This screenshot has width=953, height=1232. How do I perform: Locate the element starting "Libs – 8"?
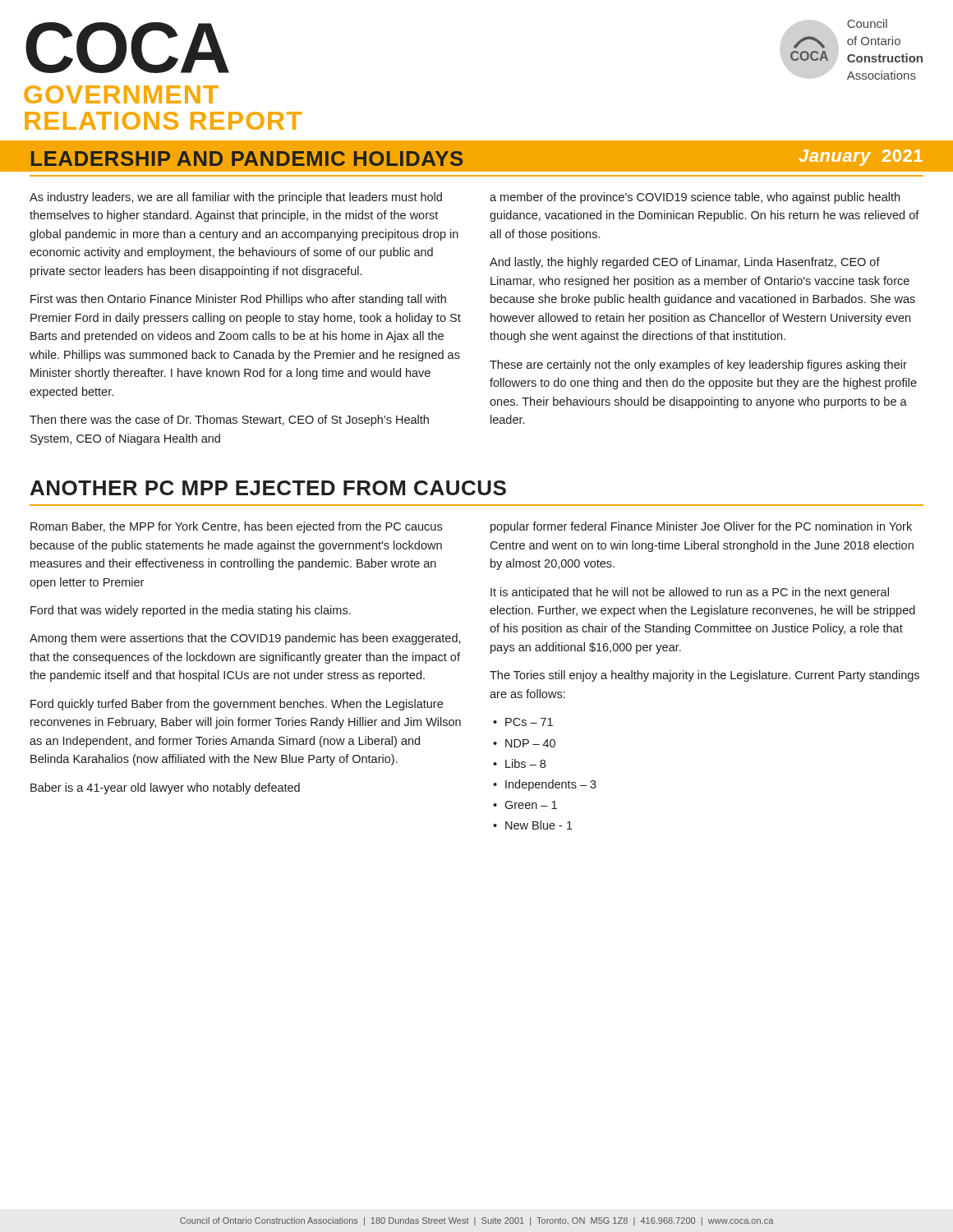[525, 764]
